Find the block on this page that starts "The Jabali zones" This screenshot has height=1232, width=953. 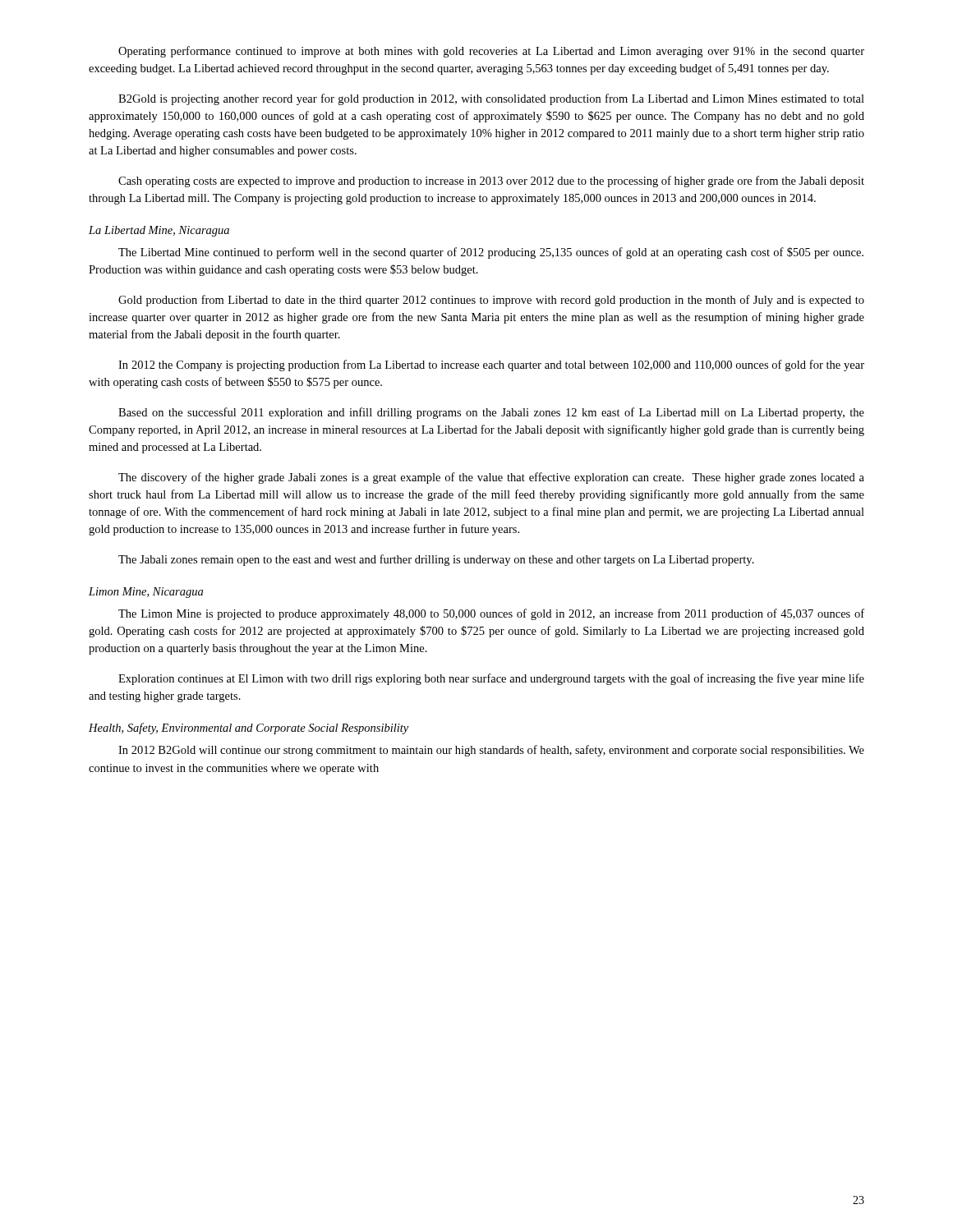click(x=476, y=560)
